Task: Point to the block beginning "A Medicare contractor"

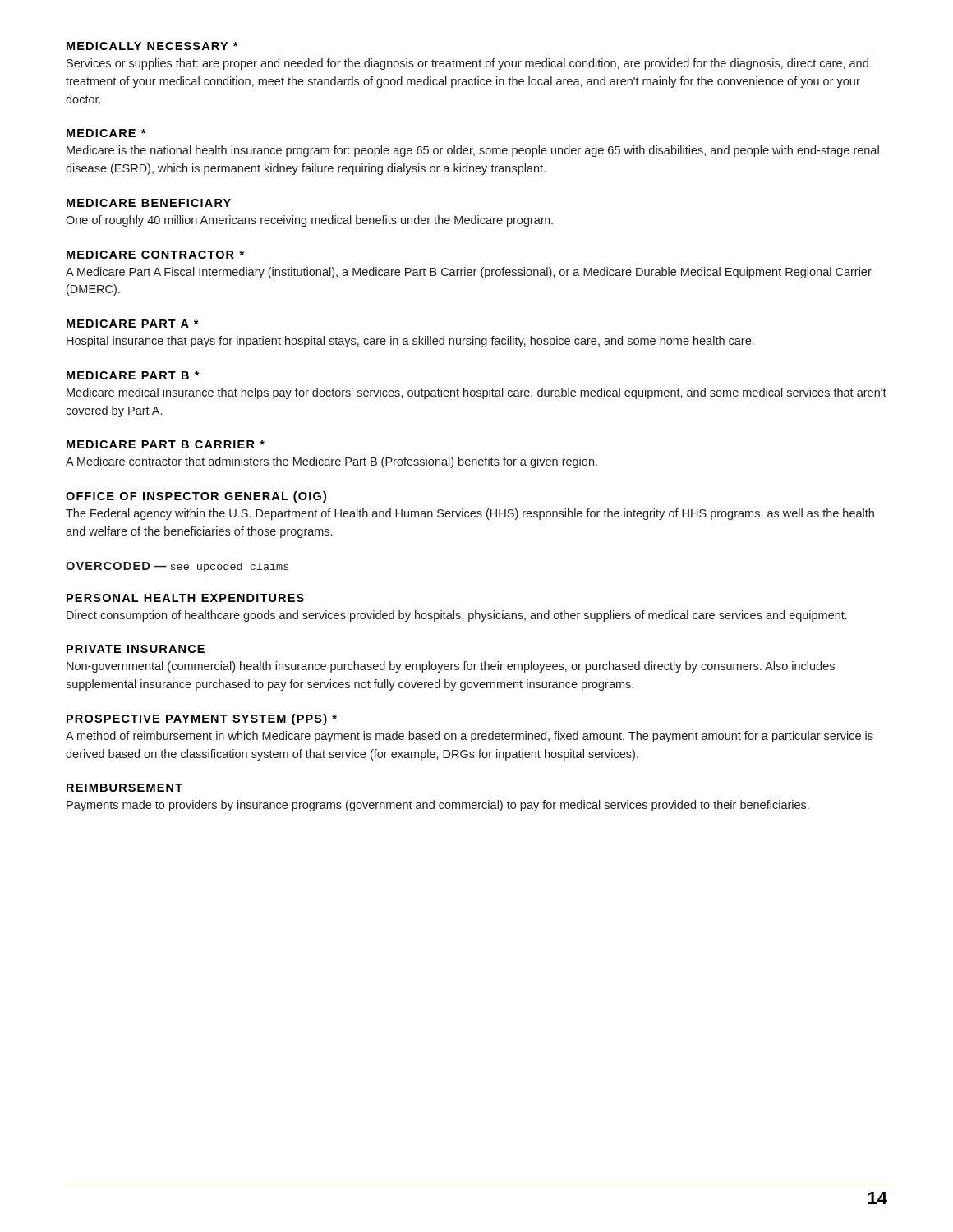Action: coord(332,462)
